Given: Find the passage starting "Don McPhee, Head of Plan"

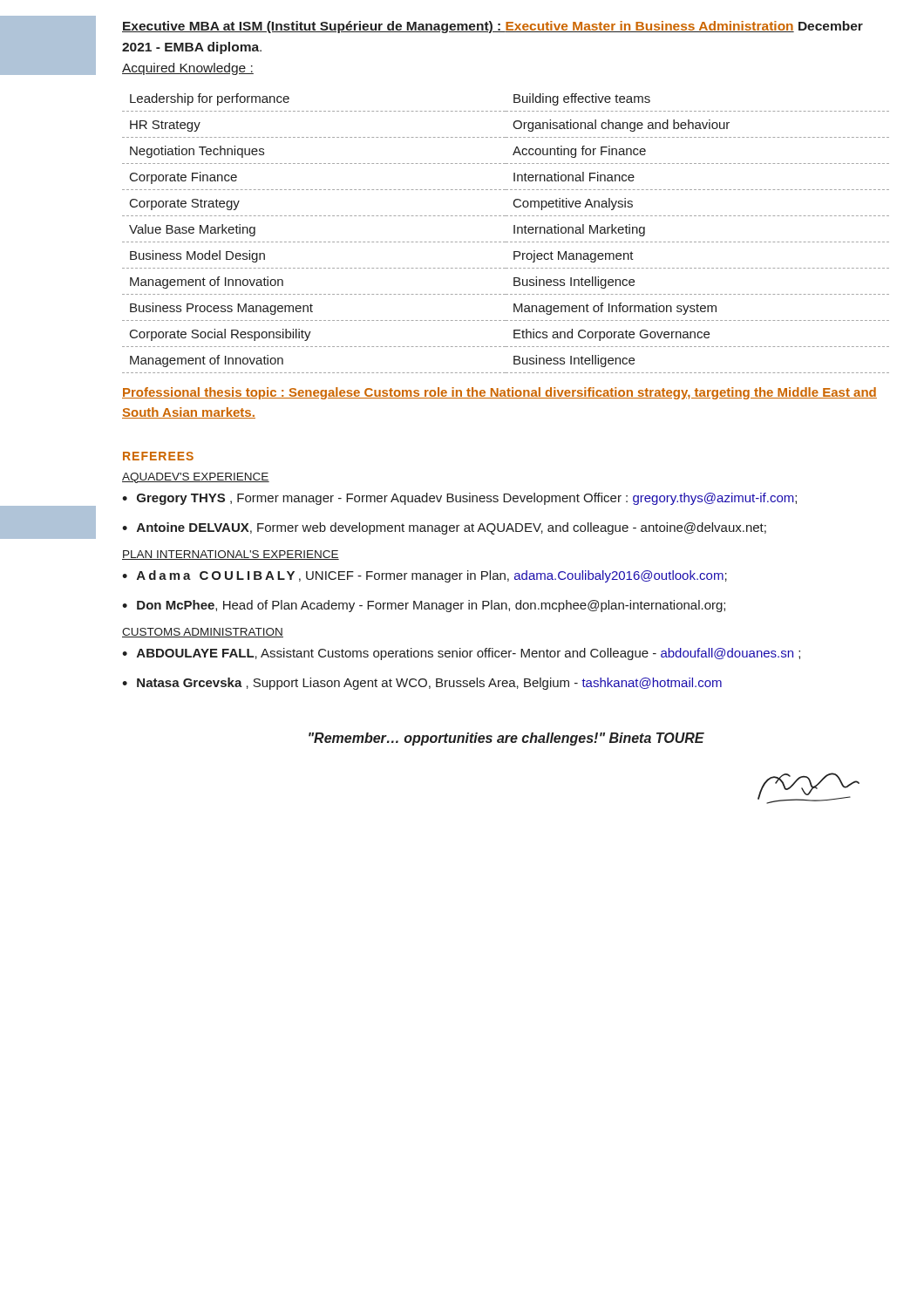Looking at the screenshot, I should (x=513, y=605).
